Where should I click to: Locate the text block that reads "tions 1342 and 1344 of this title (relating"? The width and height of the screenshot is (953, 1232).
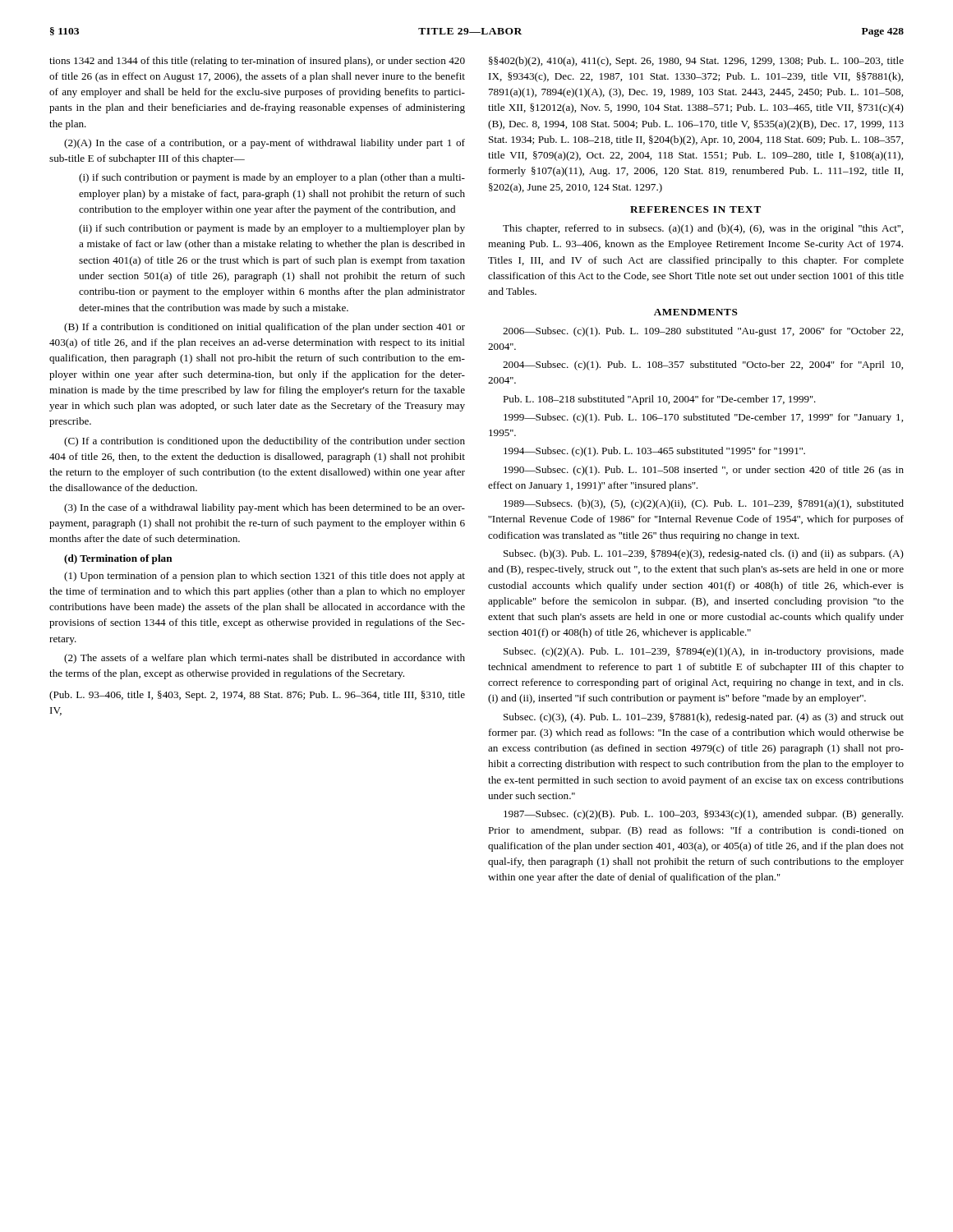tap(257, 299)
